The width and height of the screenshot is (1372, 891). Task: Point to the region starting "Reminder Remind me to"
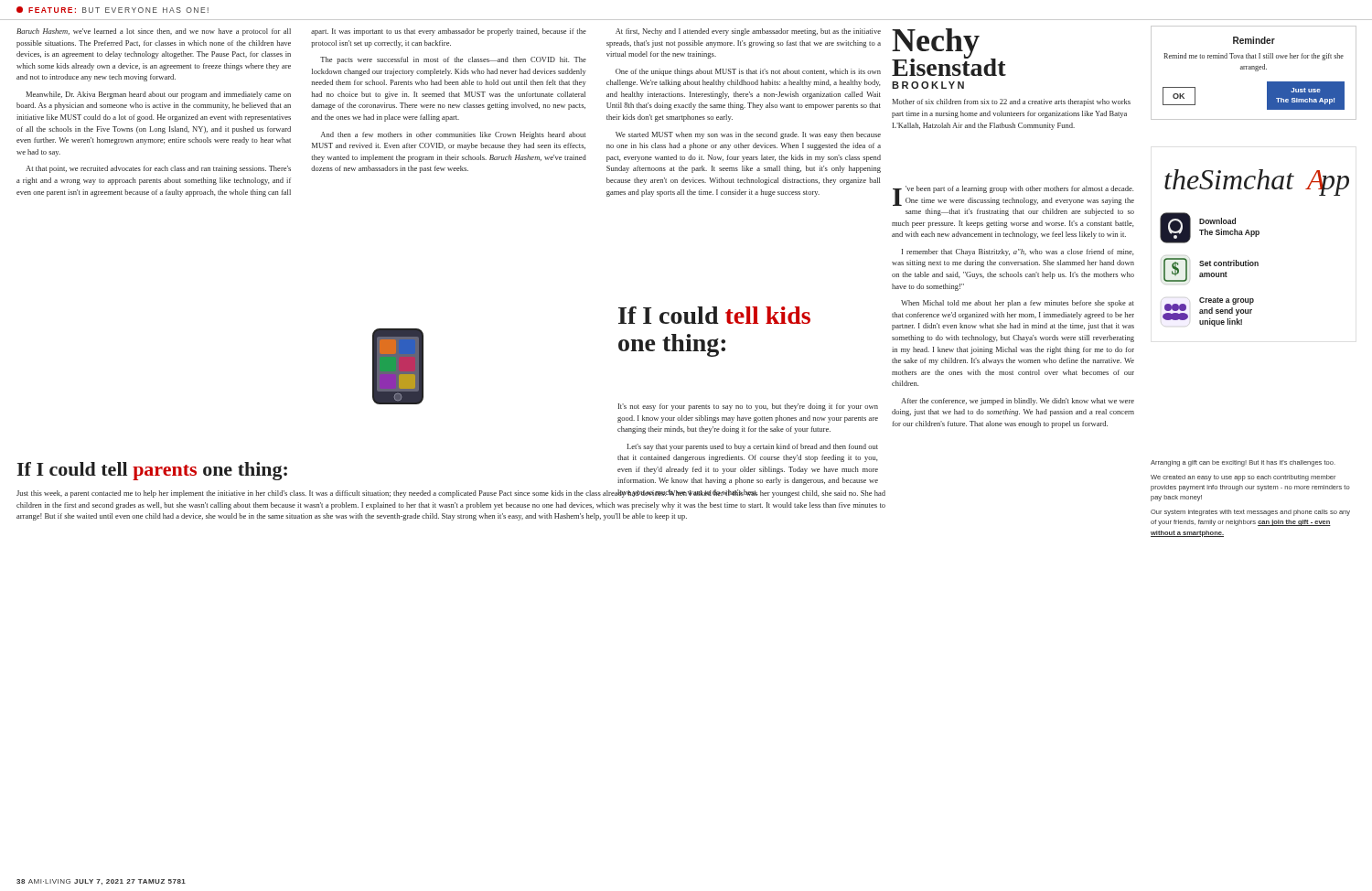[1254, 73]
